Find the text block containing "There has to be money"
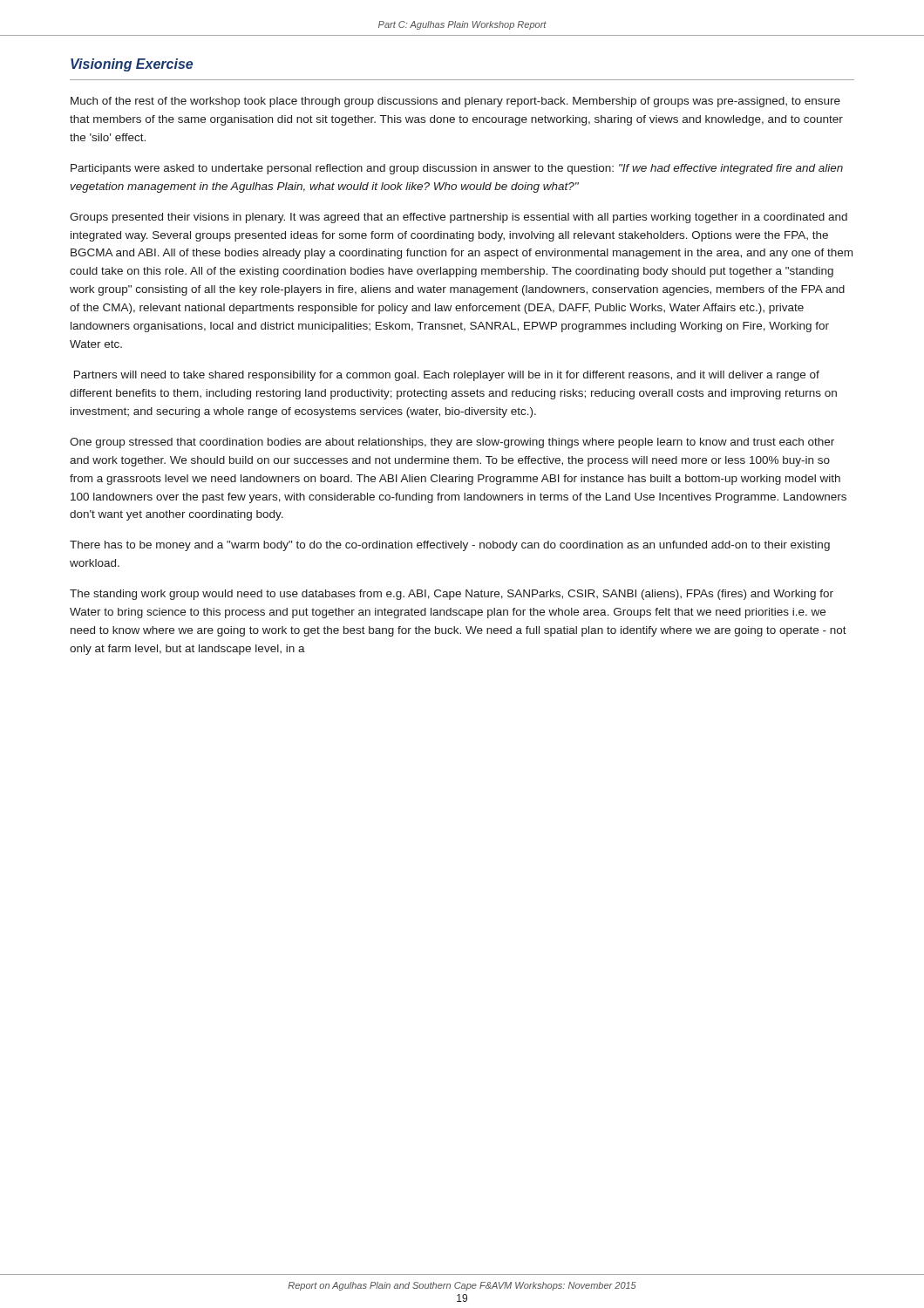 click(x=450, y=554)
